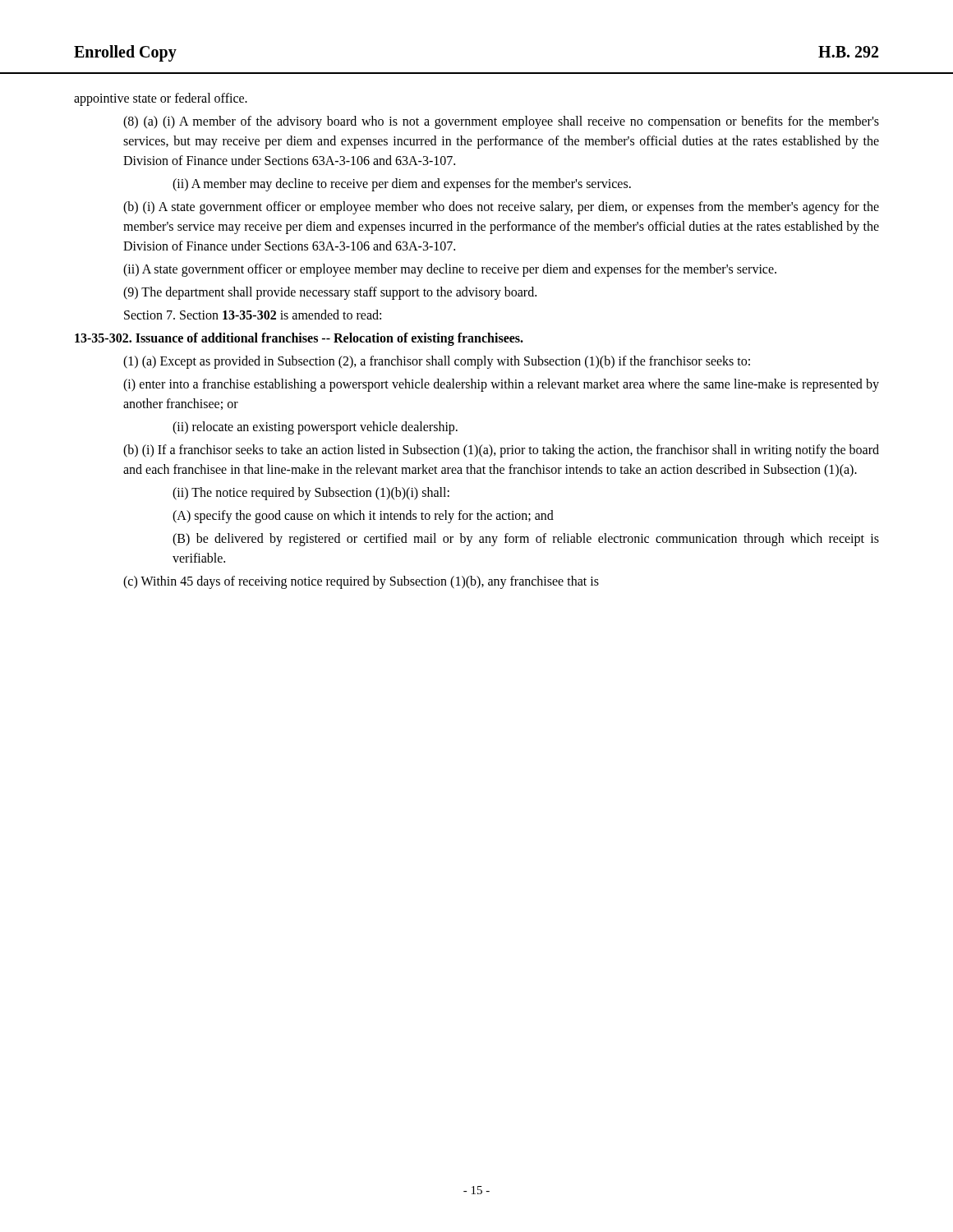Select the block starting "Section 7. Section 13-35-302 is amended to read:"

[253, 315]
